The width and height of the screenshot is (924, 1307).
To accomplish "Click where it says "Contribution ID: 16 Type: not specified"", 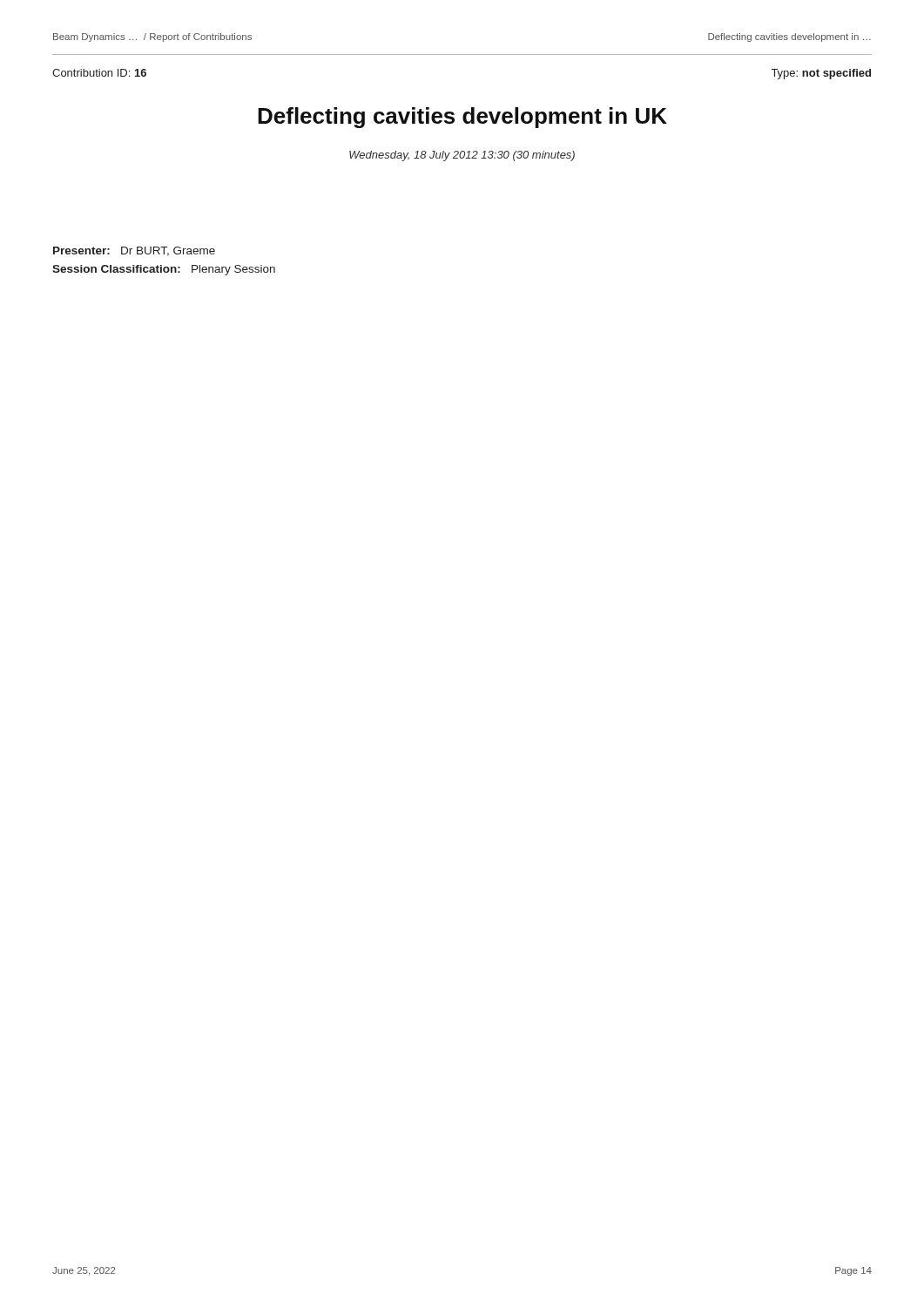I will coord(94,74).
